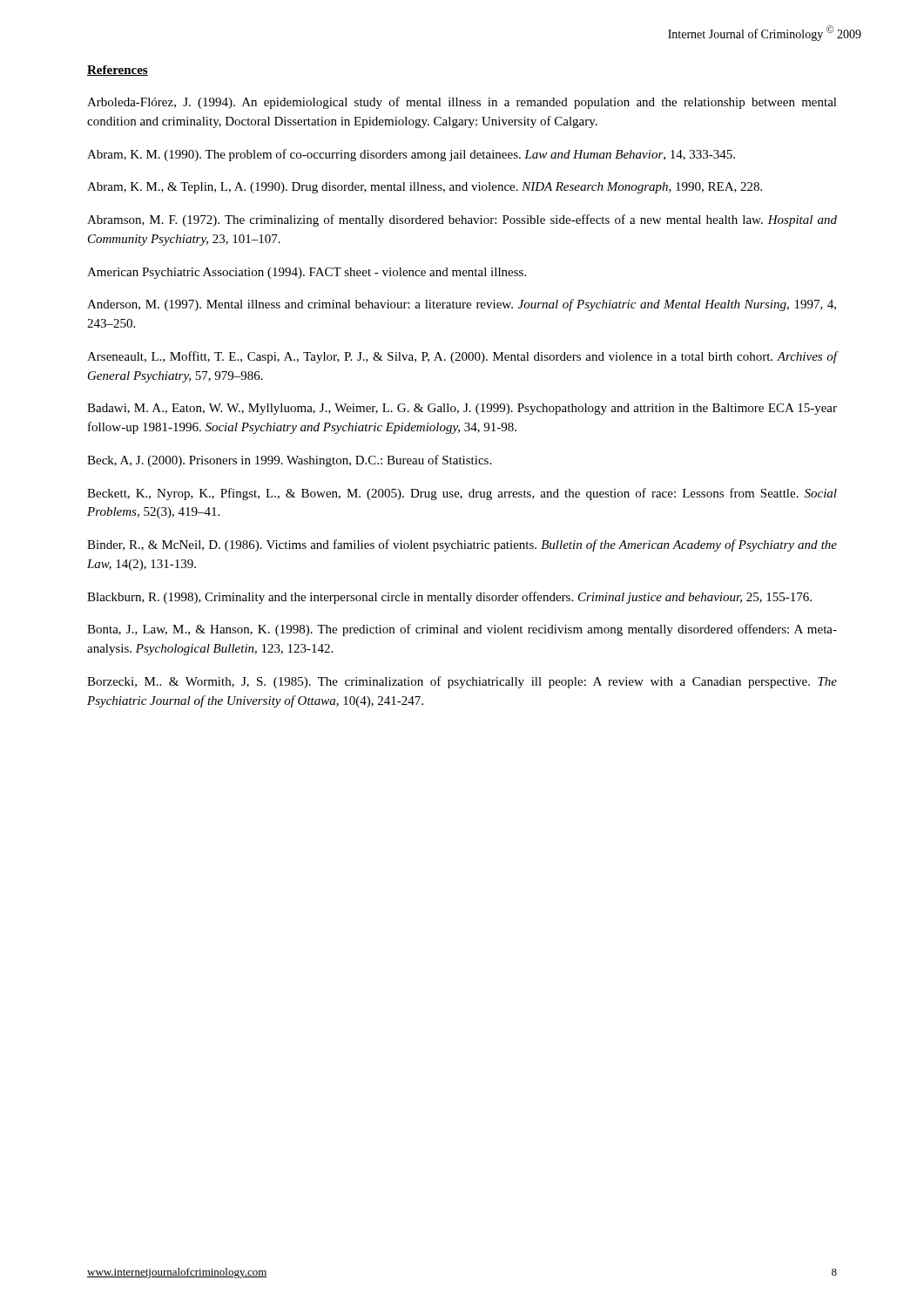Click on the list item with the text "American Psychiatric Association"
Screen dimensions: 1307x924
click(307, 271)
